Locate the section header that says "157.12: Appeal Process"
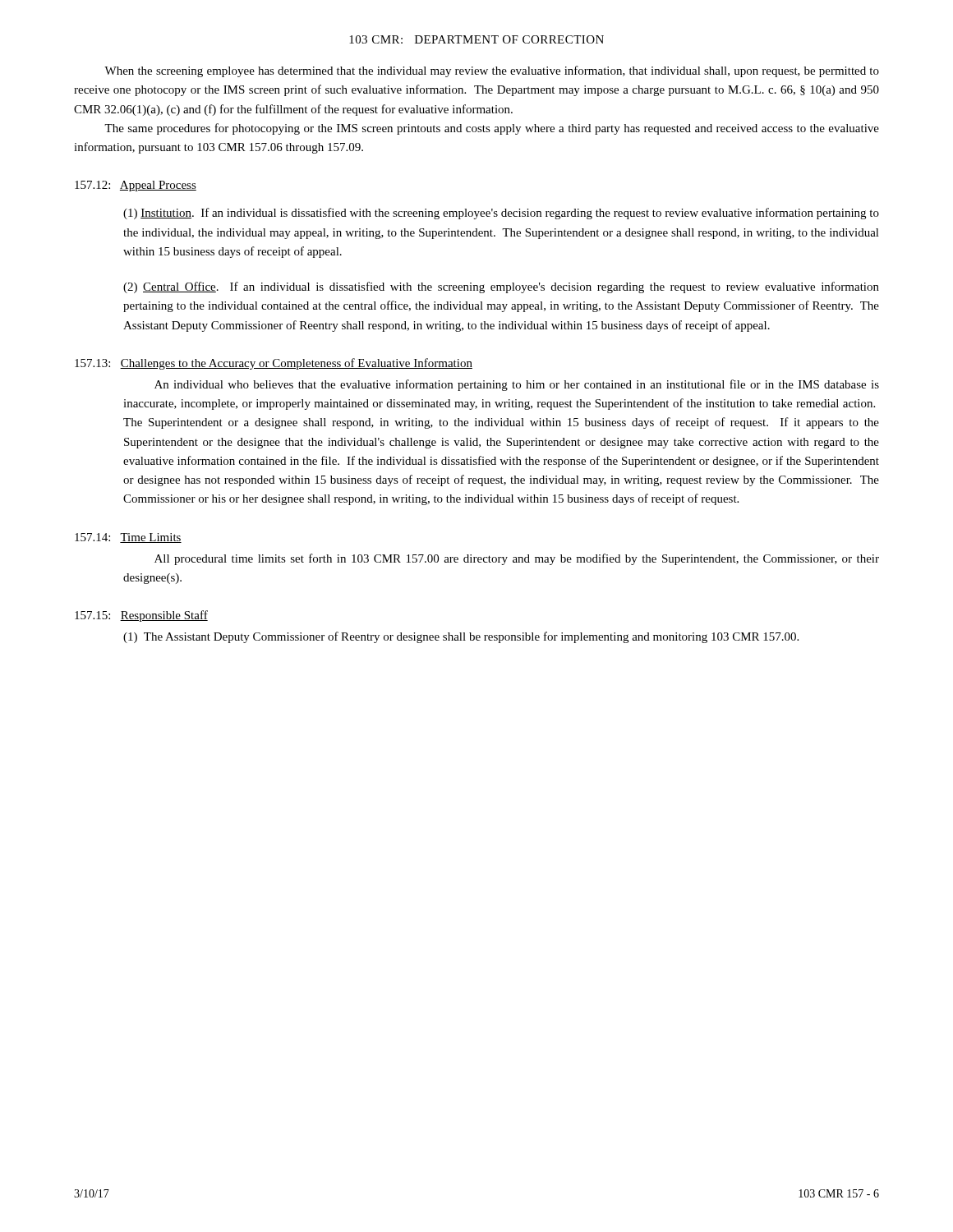This screenshot has width=953, height=1232. 135,185
